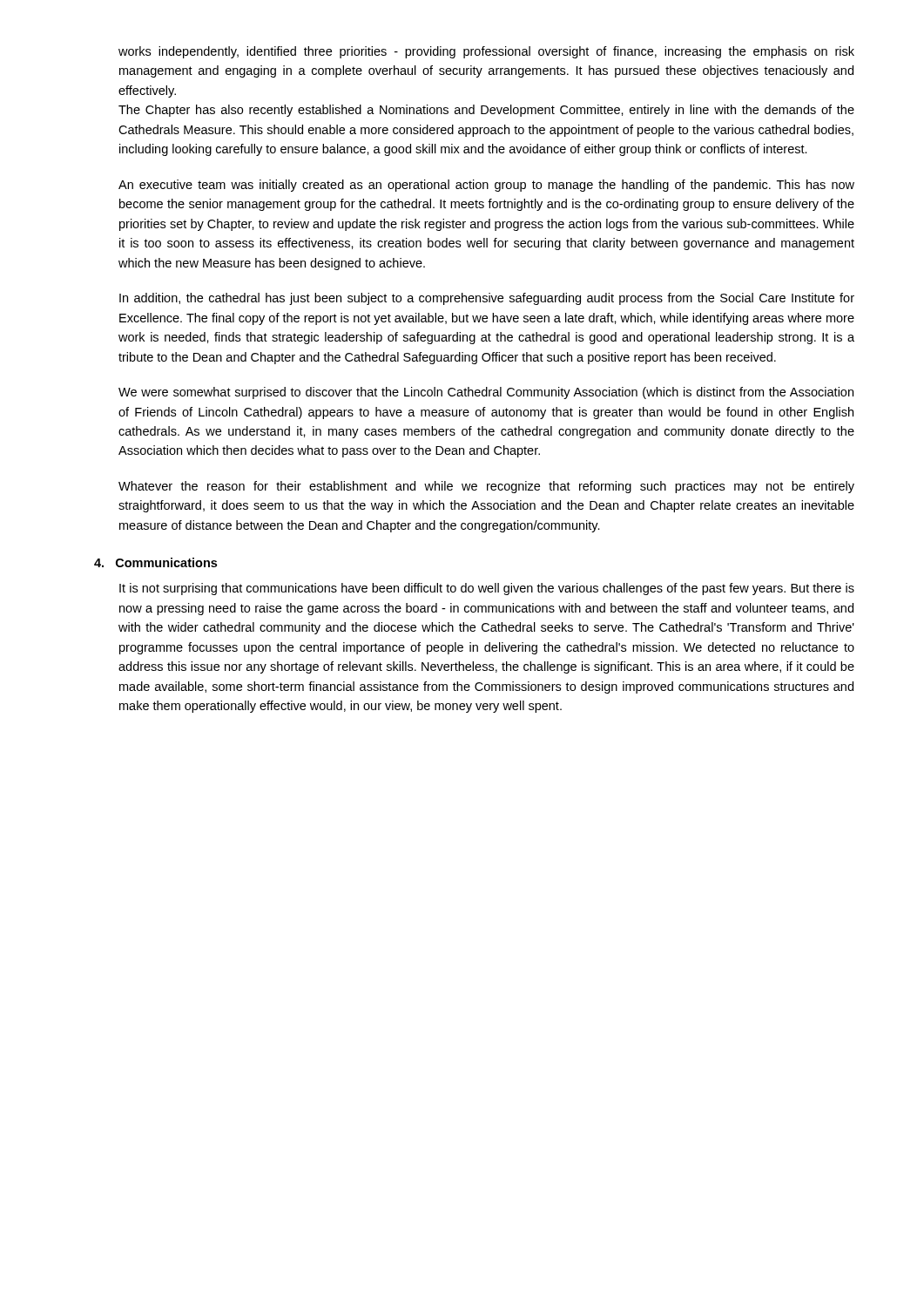Find the block on this page that starts "It is not surprising that communications"
This screenshot has width=924, height=1307.
click(486, 647)
